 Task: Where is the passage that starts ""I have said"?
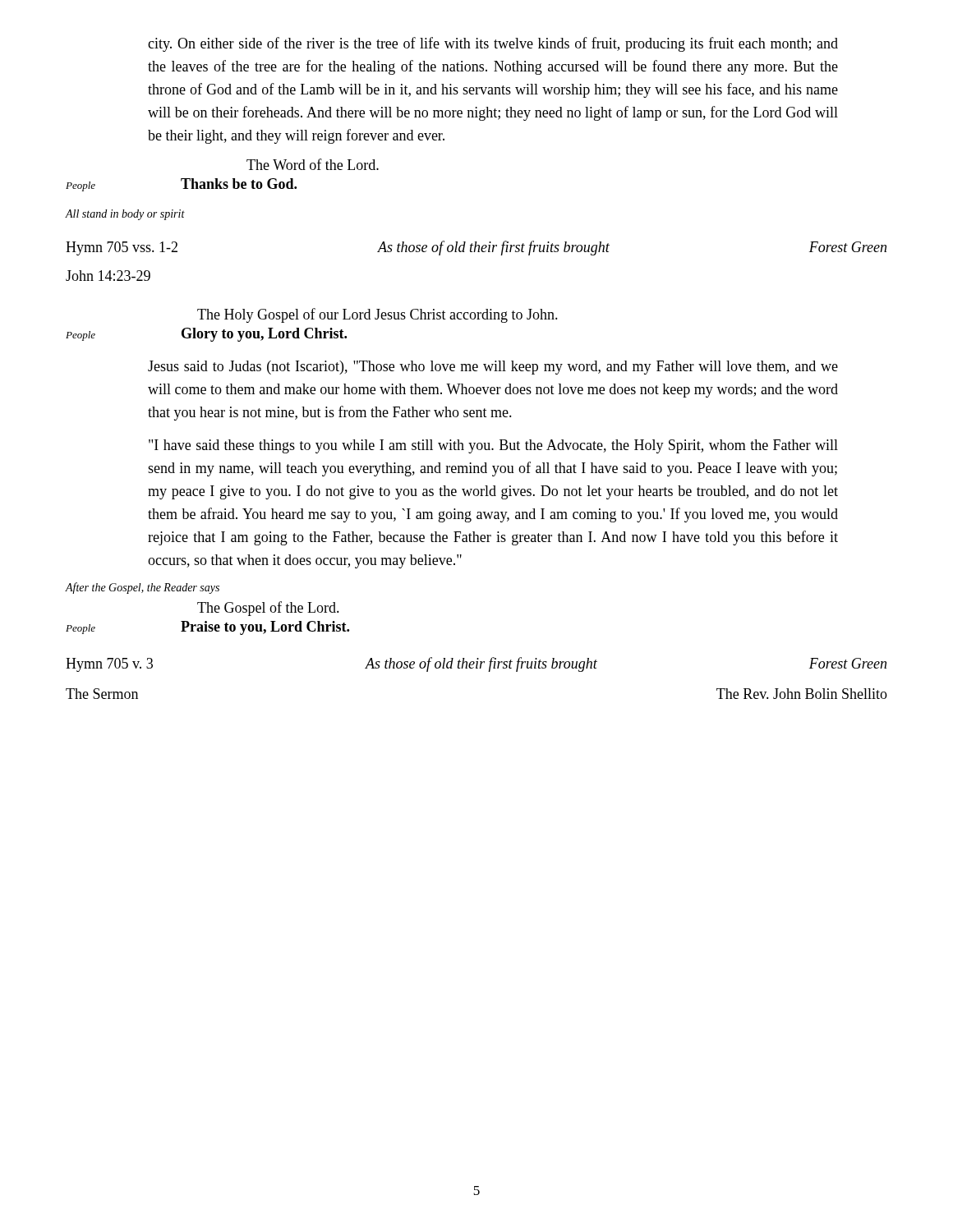coord(493,503)
